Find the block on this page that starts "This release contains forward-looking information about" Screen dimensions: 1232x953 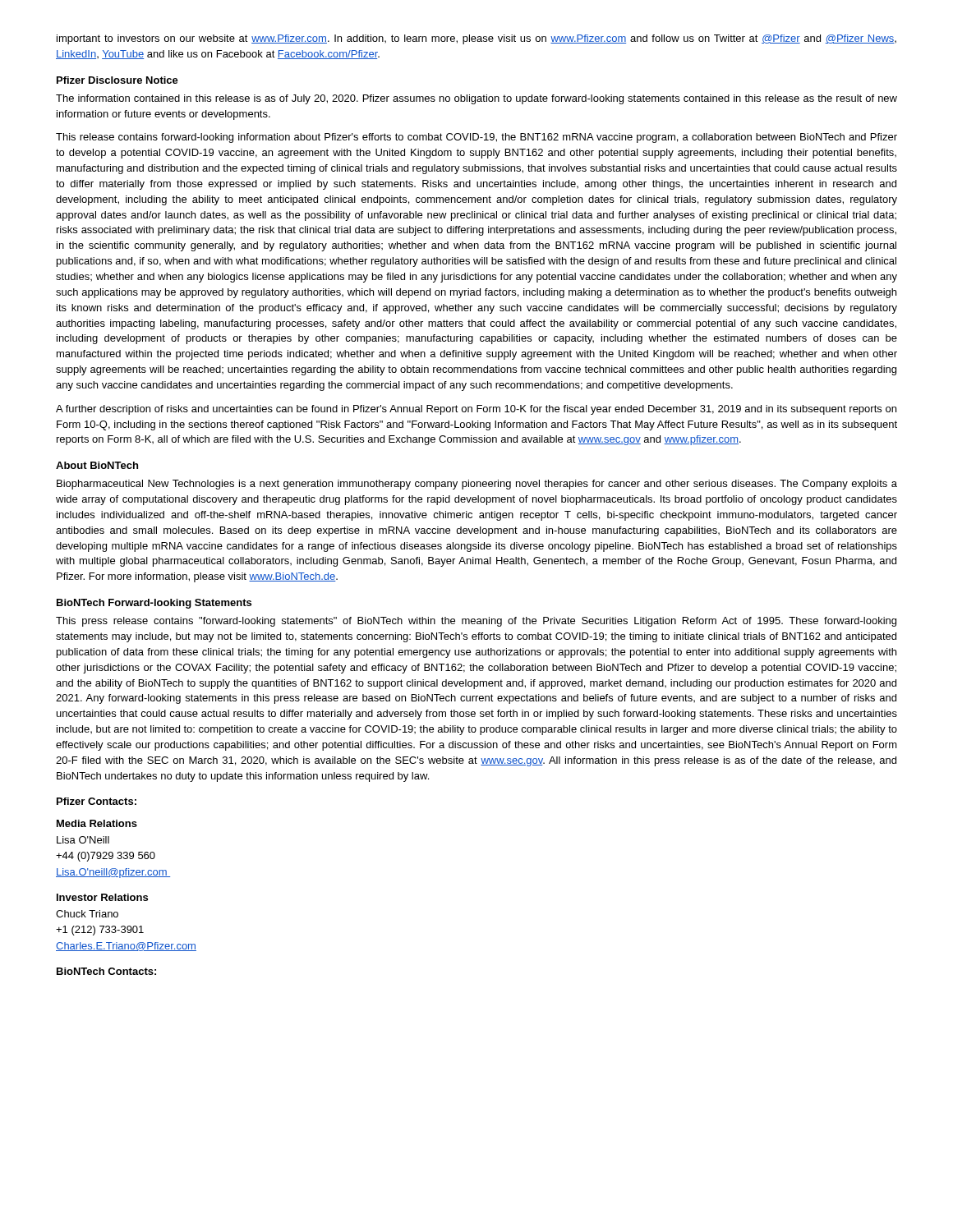(476, 261)
